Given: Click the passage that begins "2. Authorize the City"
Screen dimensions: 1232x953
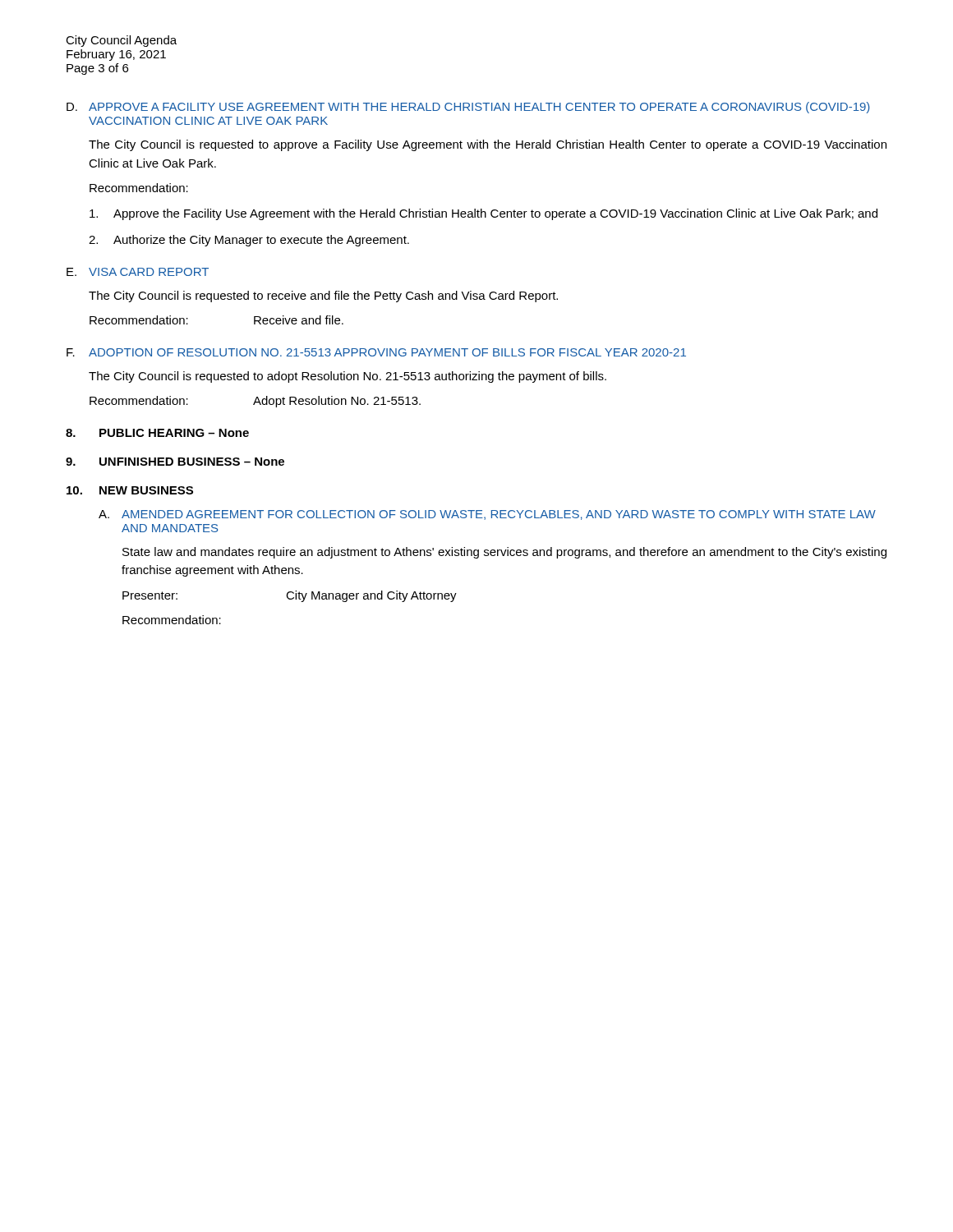Looking at the screenshot, I should (249, 241).
